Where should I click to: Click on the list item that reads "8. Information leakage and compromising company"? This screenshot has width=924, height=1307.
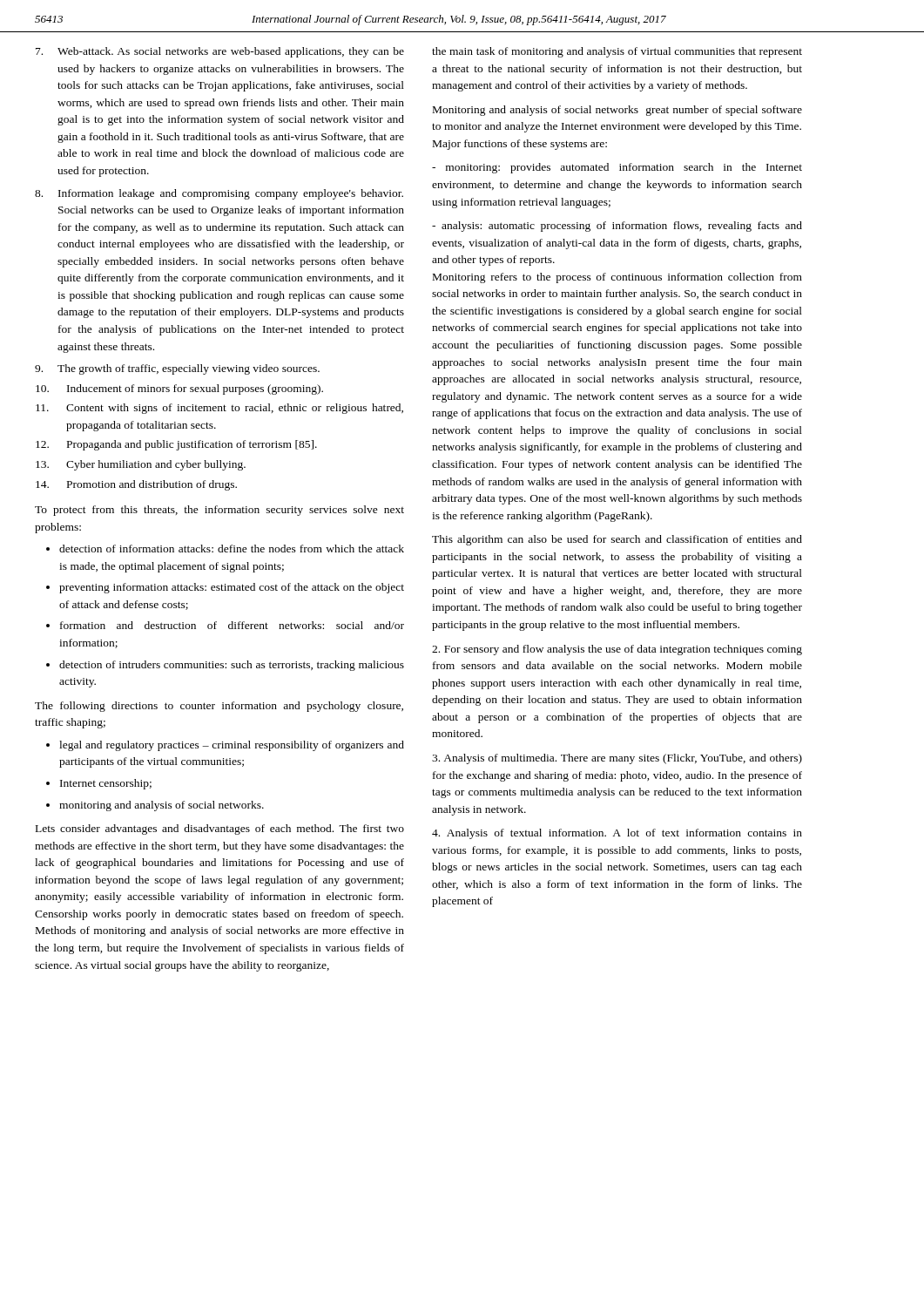pos(219,270)
